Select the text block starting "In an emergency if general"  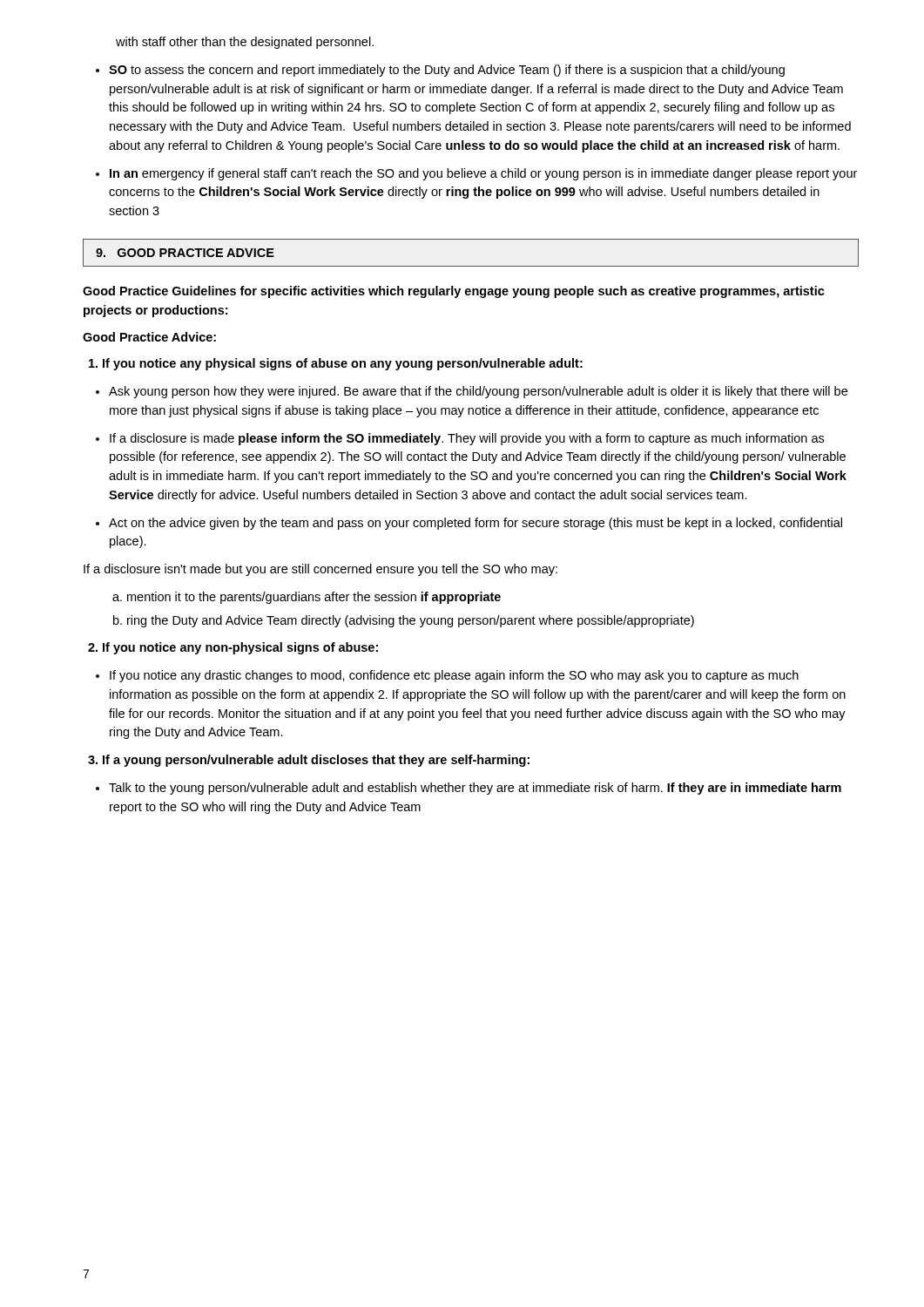click(483, 192)
